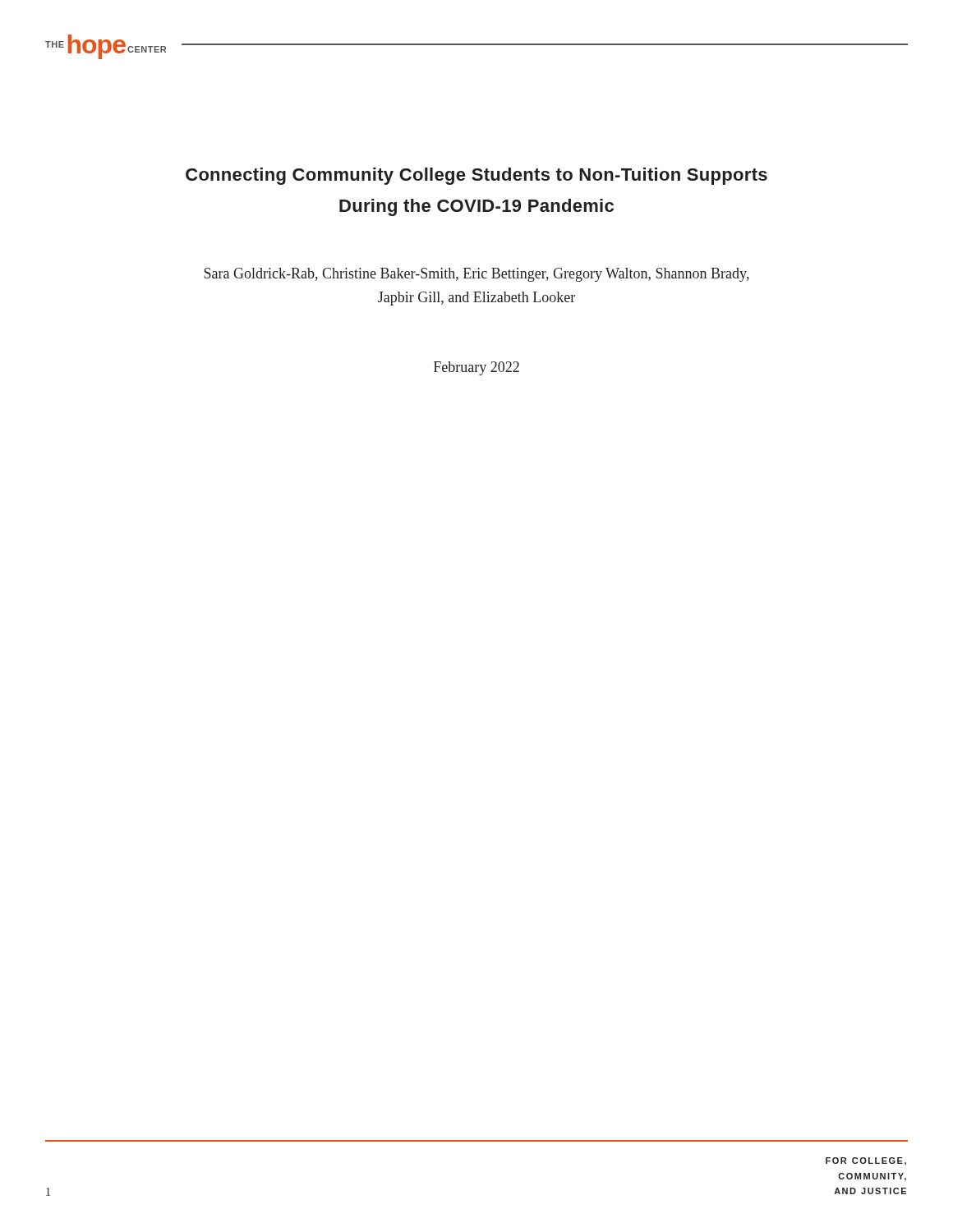
Task: Click the title that begins "Connecting Community College Students to"
Action: [476, 191]
